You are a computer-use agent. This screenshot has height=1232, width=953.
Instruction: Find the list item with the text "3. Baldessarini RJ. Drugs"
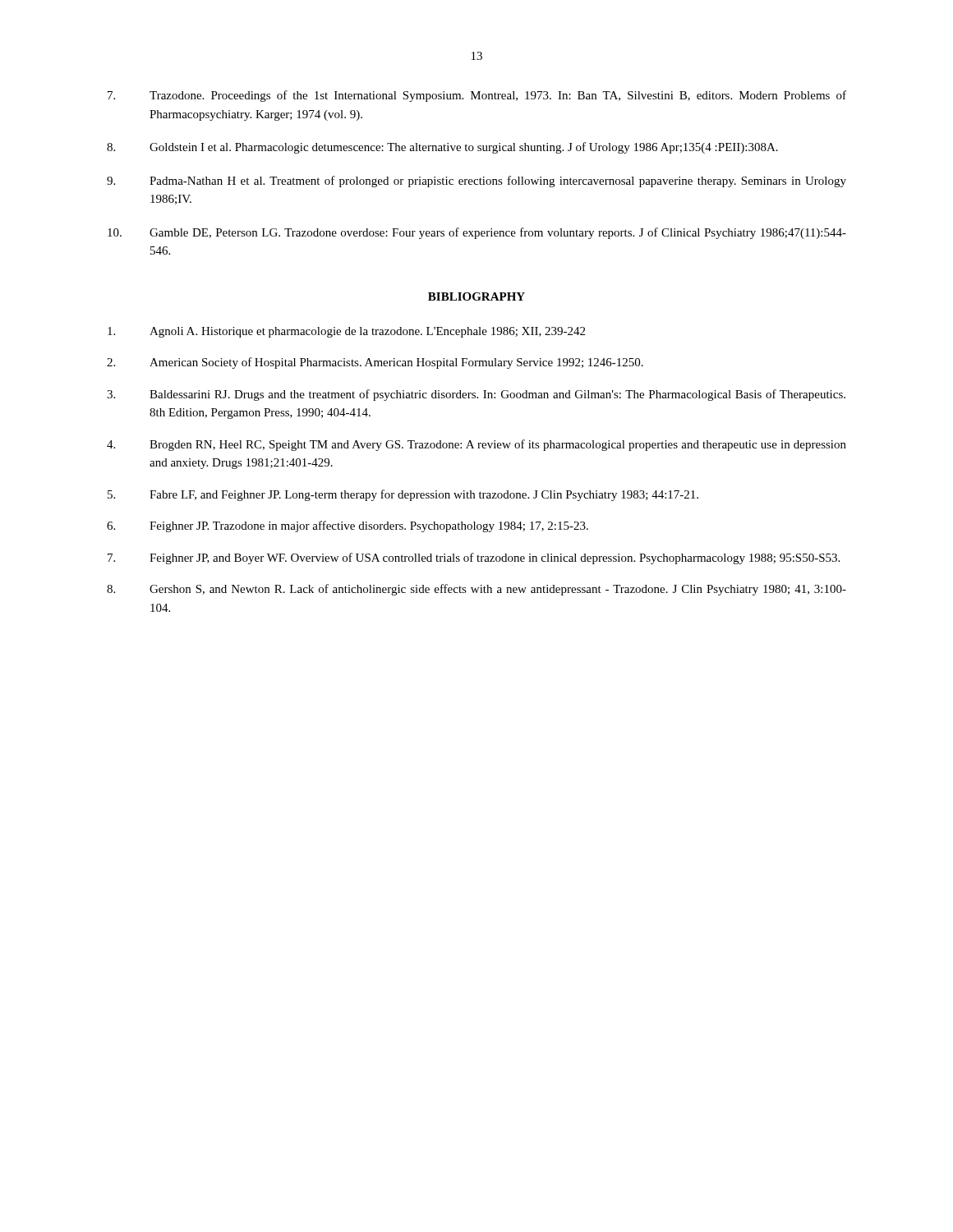pyautogui.click(x=476, y=403)
